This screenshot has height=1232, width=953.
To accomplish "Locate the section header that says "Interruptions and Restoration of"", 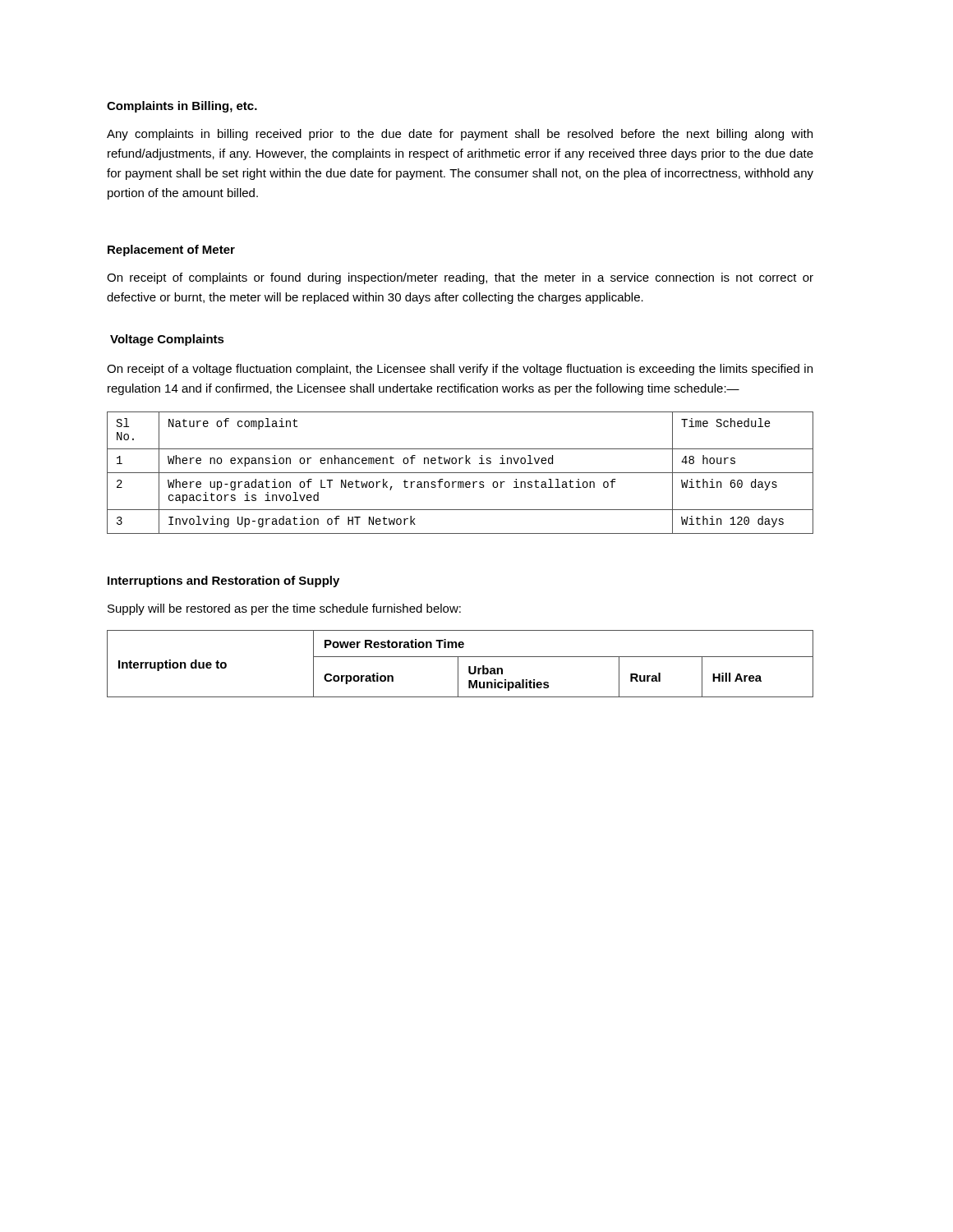I will point(223,580).
